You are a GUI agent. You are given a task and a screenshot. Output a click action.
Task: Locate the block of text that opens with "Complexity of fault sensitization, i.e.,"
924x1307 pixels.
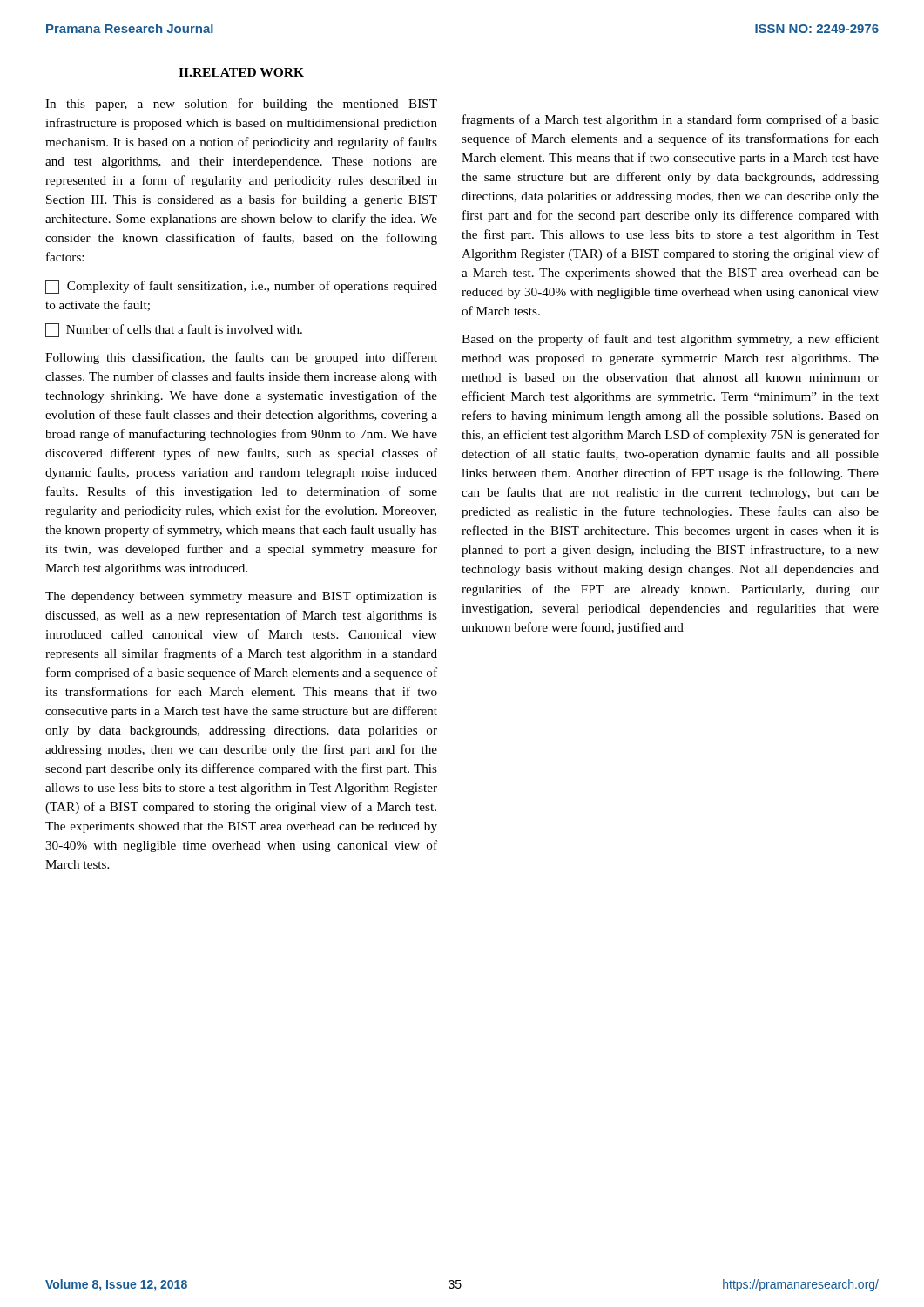[x=241, y=295]
